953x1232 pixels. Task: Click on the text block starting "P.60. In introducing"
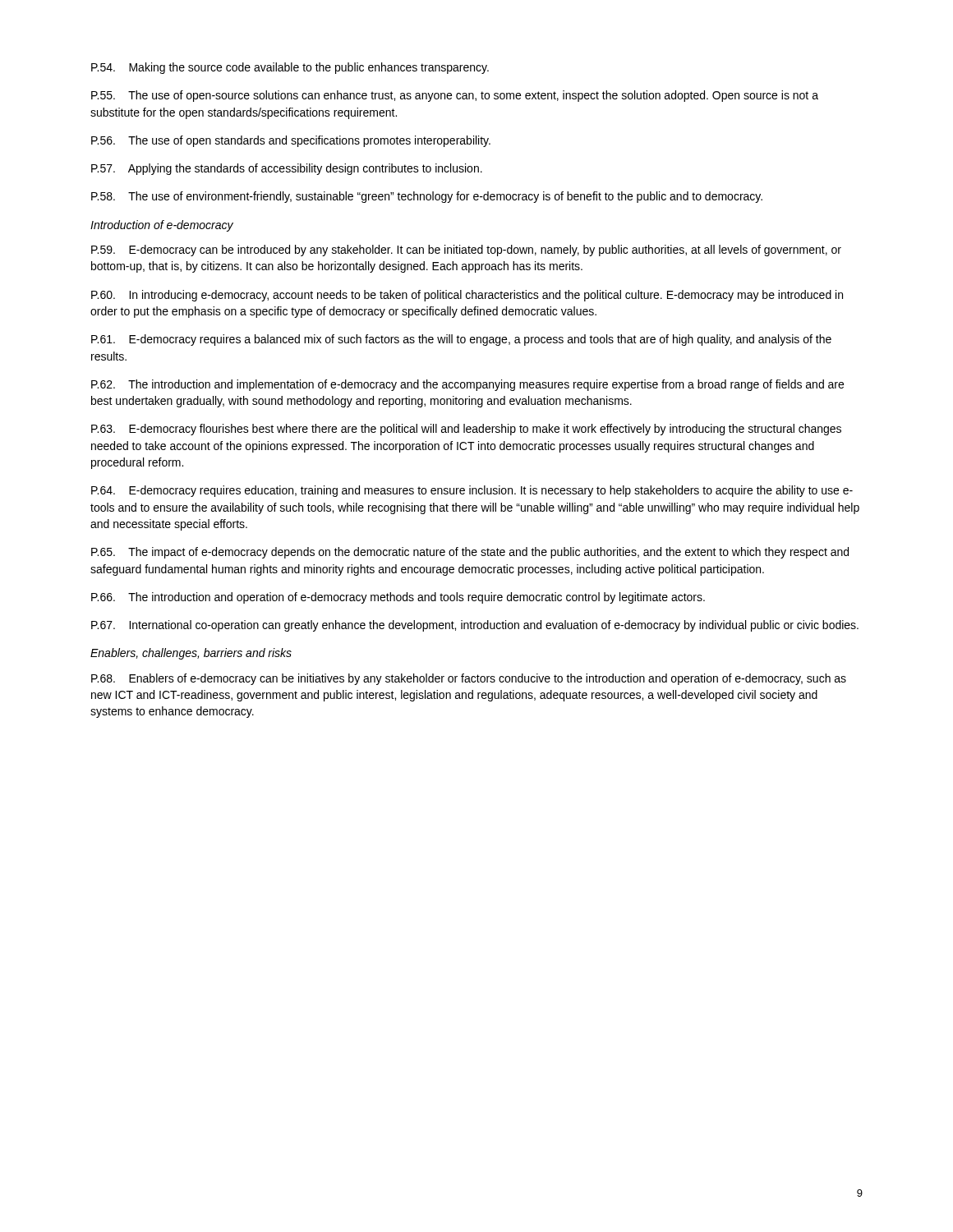click(x=467, y=303)
